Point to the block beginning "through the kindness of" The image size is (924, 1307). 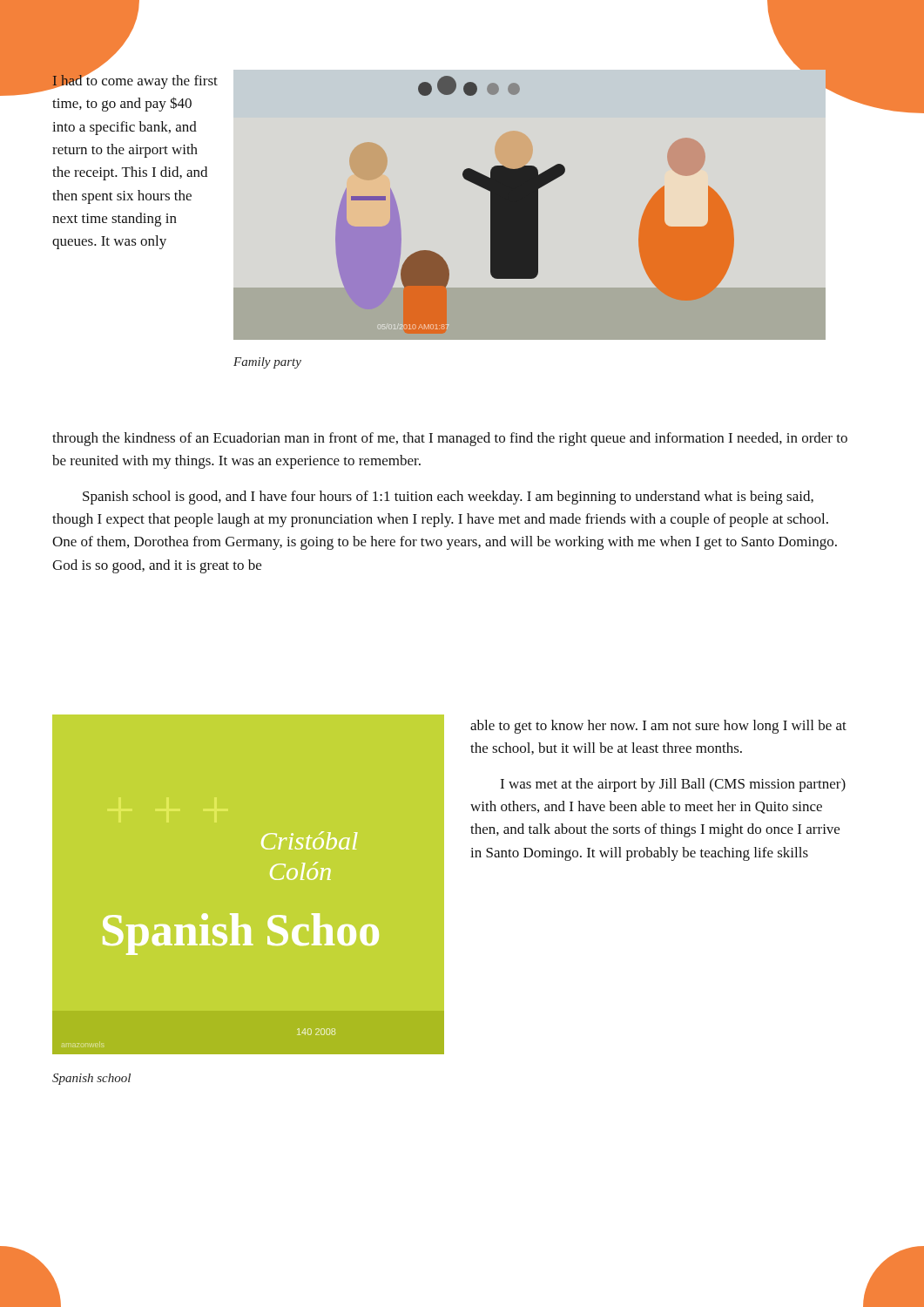453,502
